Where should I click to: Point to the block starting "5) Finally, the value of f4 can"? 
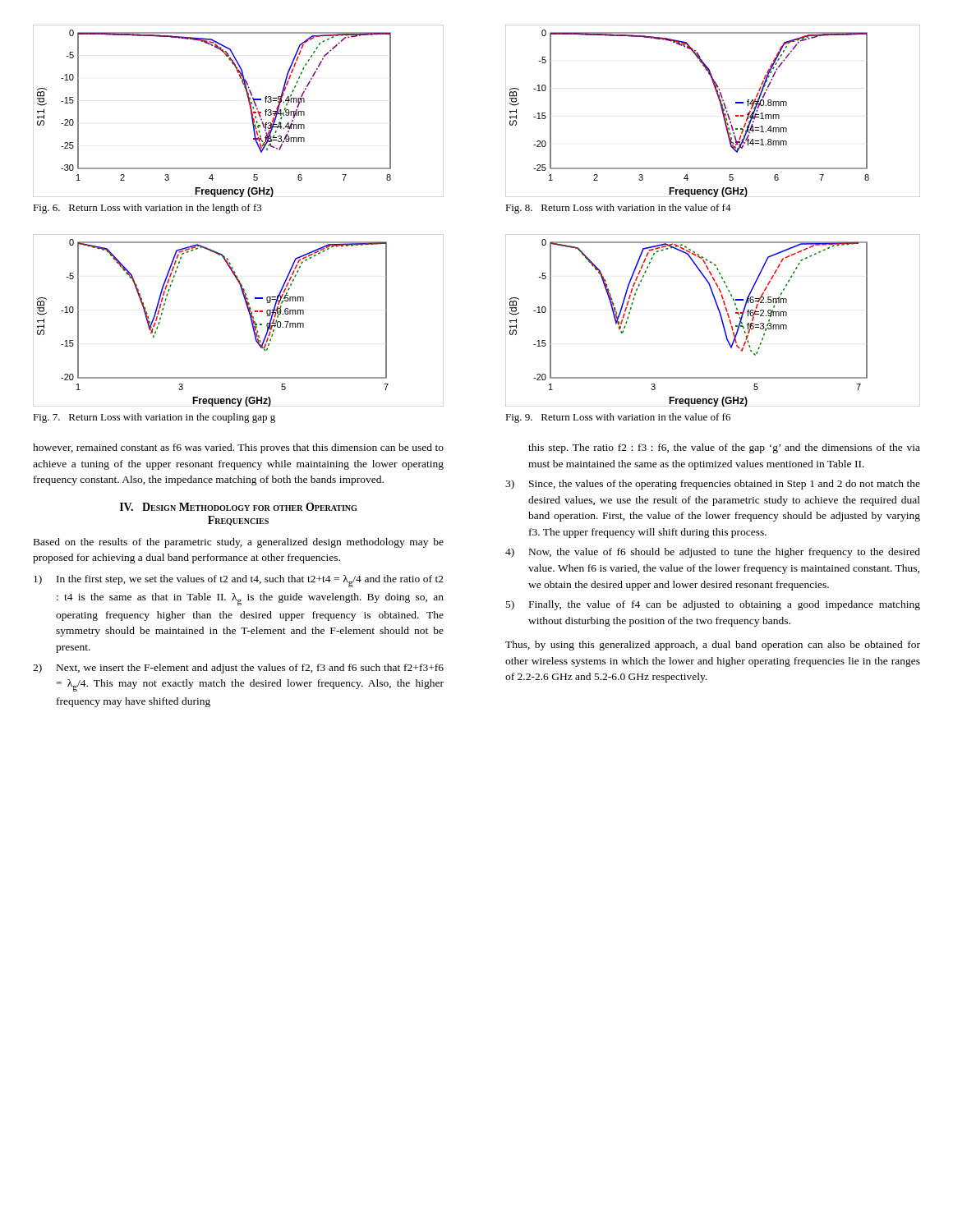click(x=713, y=612)
